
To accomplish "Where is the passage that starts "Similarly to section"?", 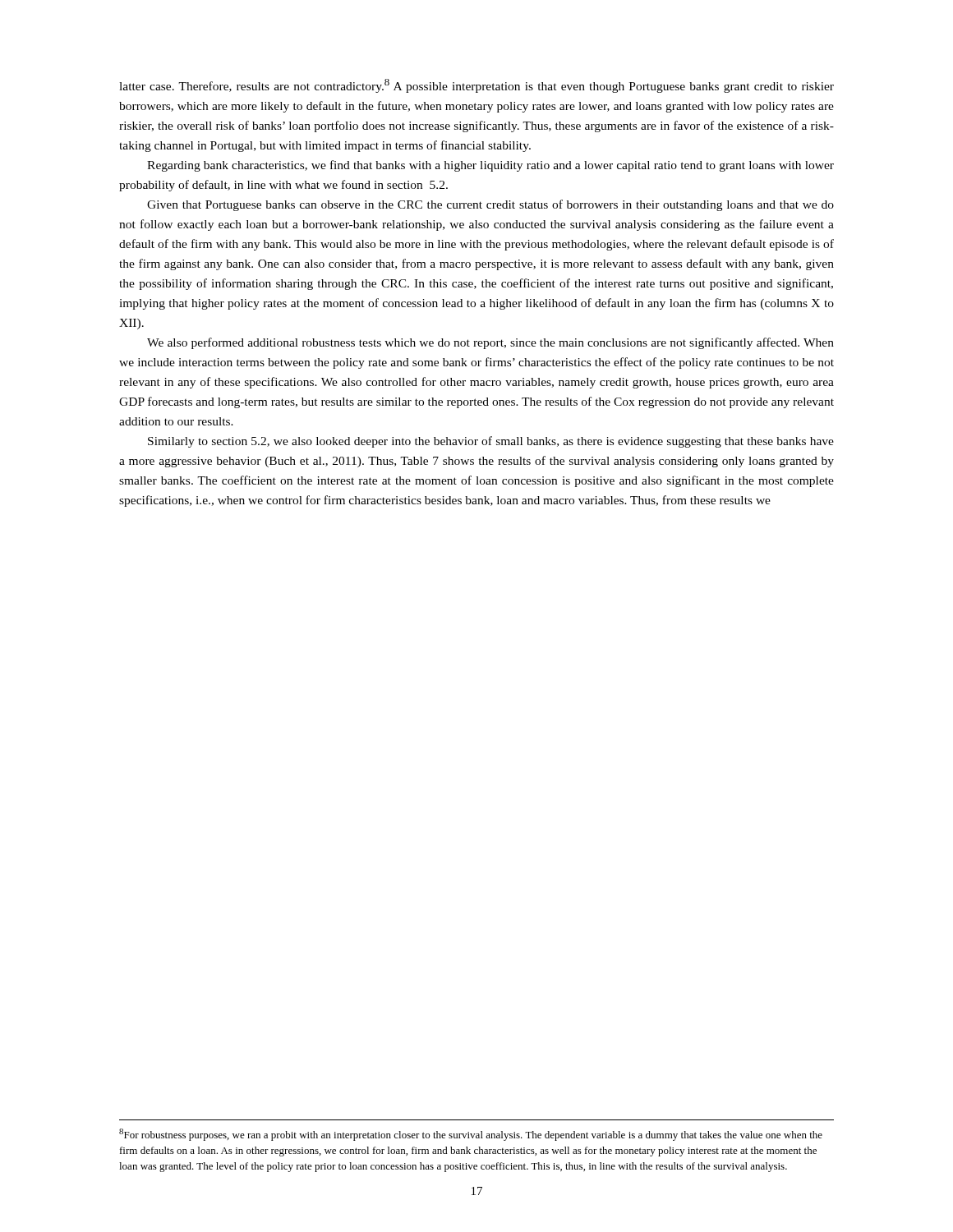I will click(476, 471).
